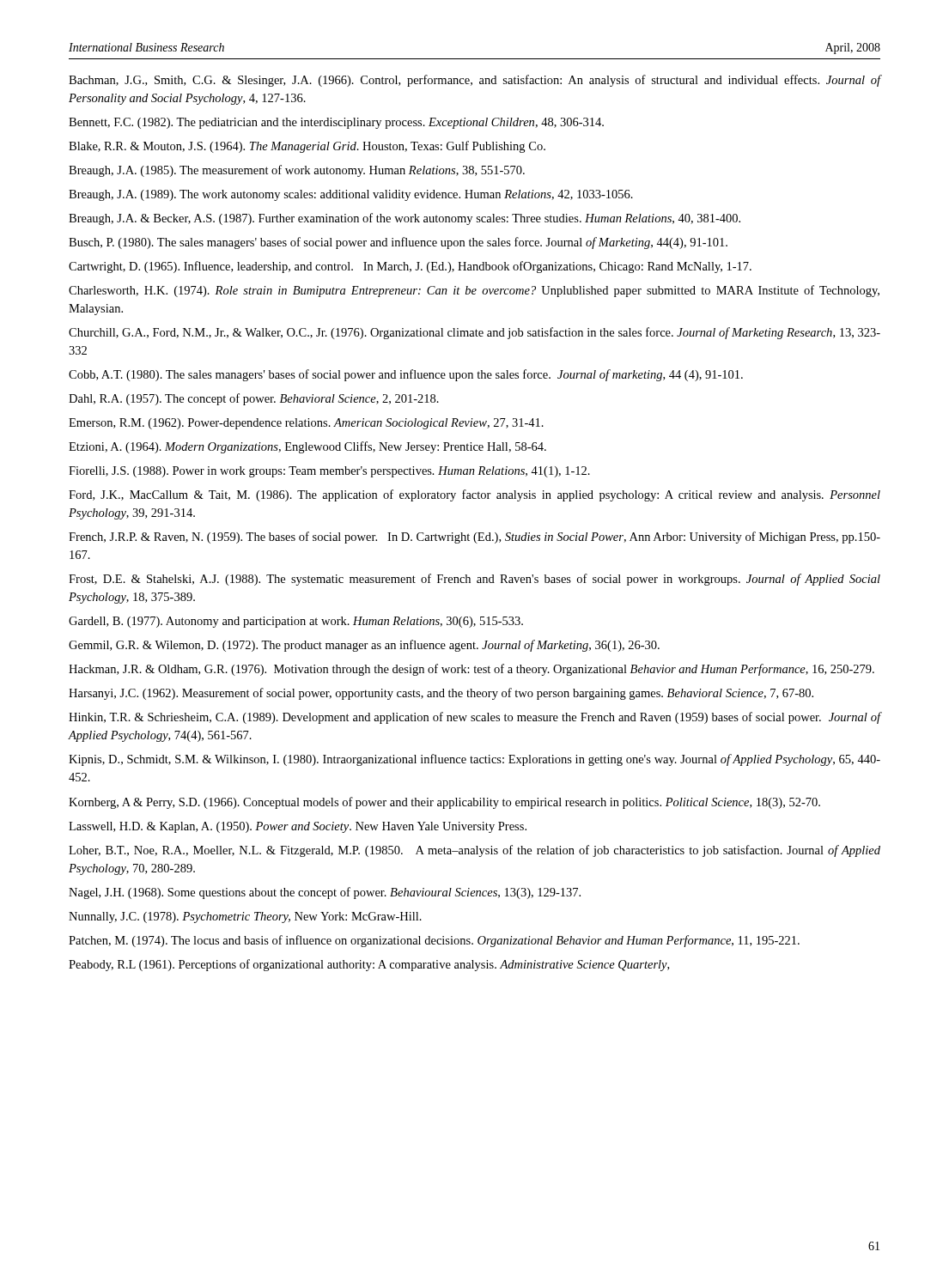
Task: Point to the passage starting "Breaugh, J.A. (1989)."
Action: point(474,195)
